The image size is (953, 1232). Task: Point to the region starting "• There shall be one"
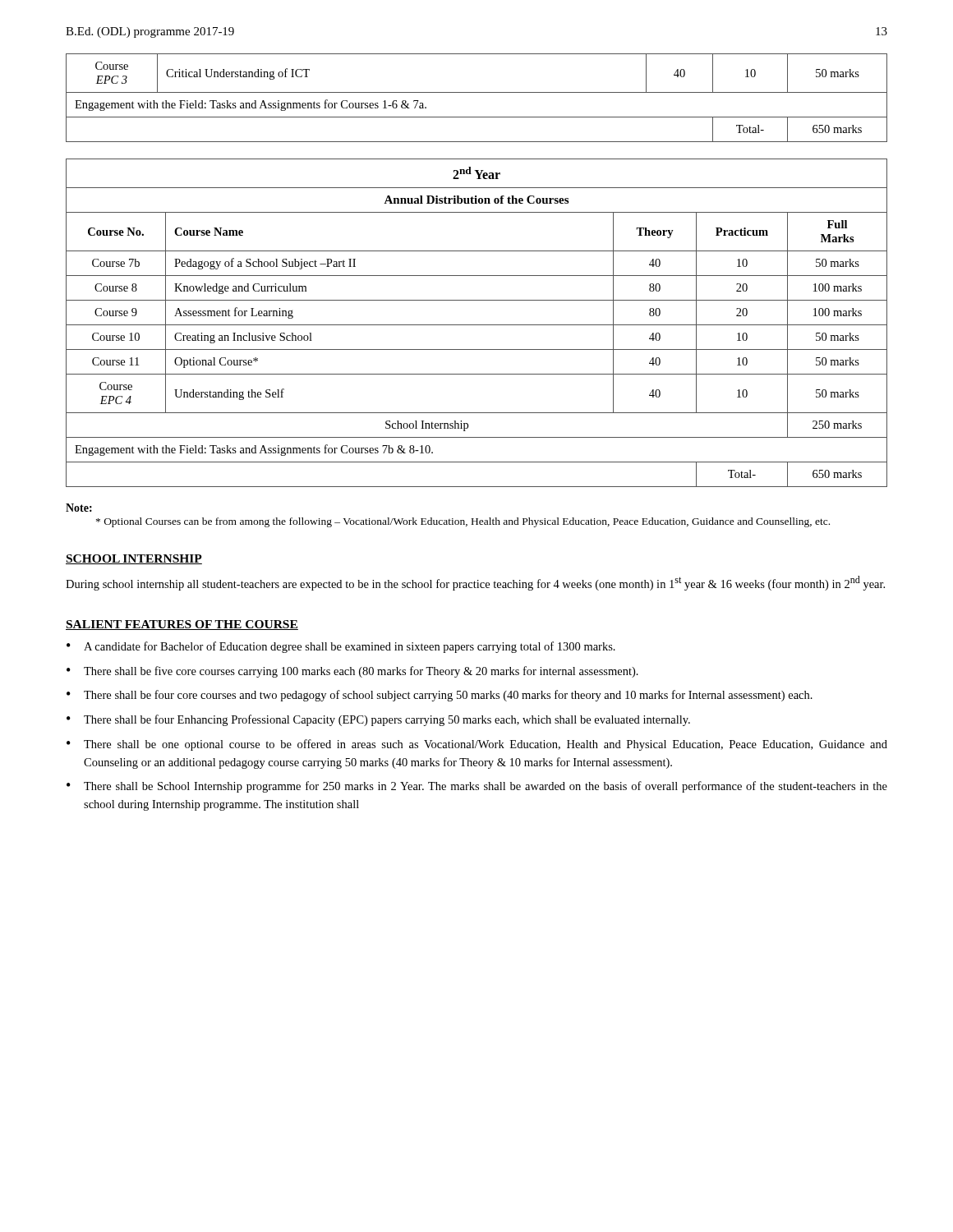pos(476,754)
